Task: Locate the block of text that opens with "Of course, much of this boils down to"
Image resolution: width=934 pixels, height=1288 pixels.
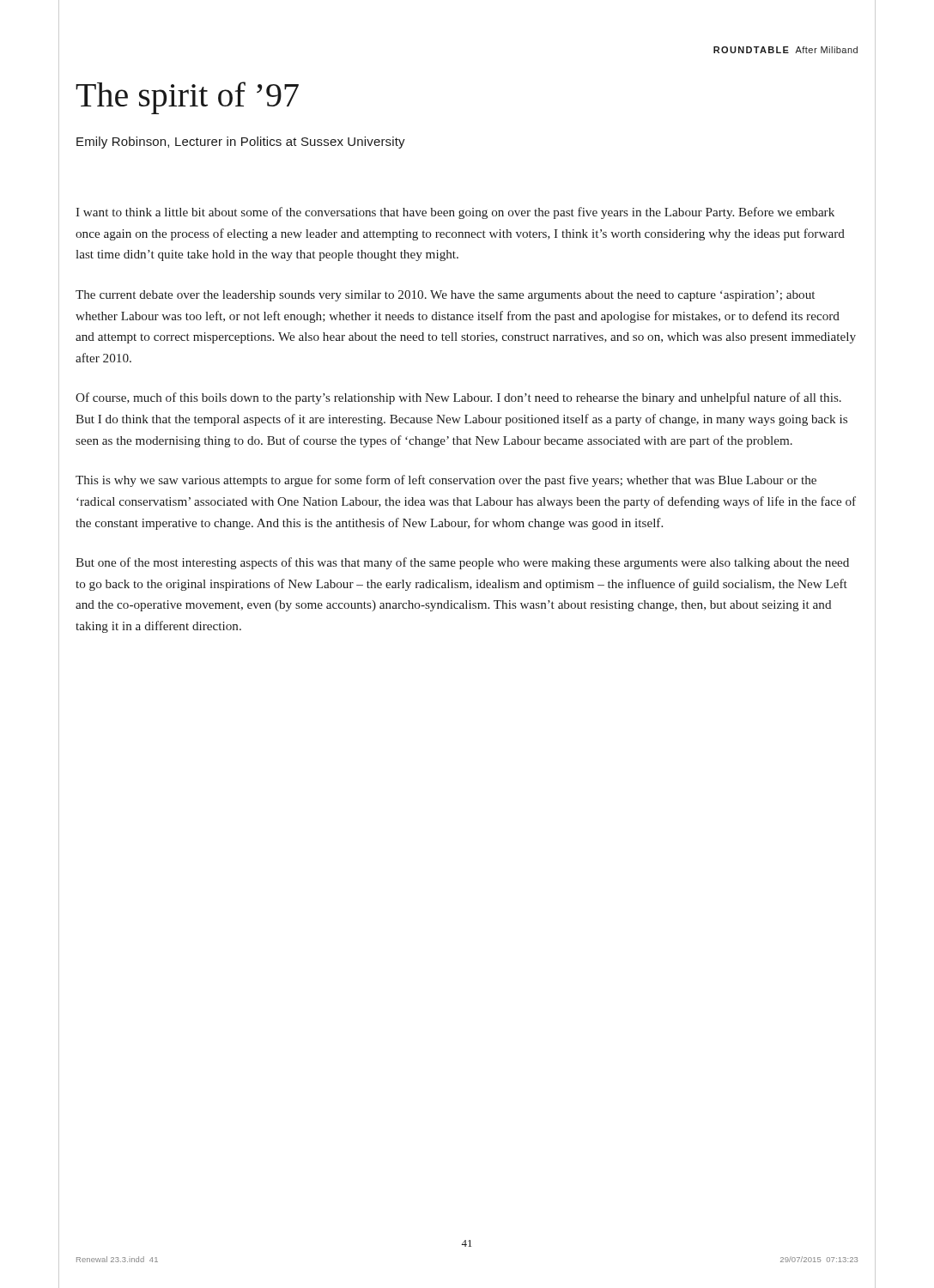Action: (462, 419)
